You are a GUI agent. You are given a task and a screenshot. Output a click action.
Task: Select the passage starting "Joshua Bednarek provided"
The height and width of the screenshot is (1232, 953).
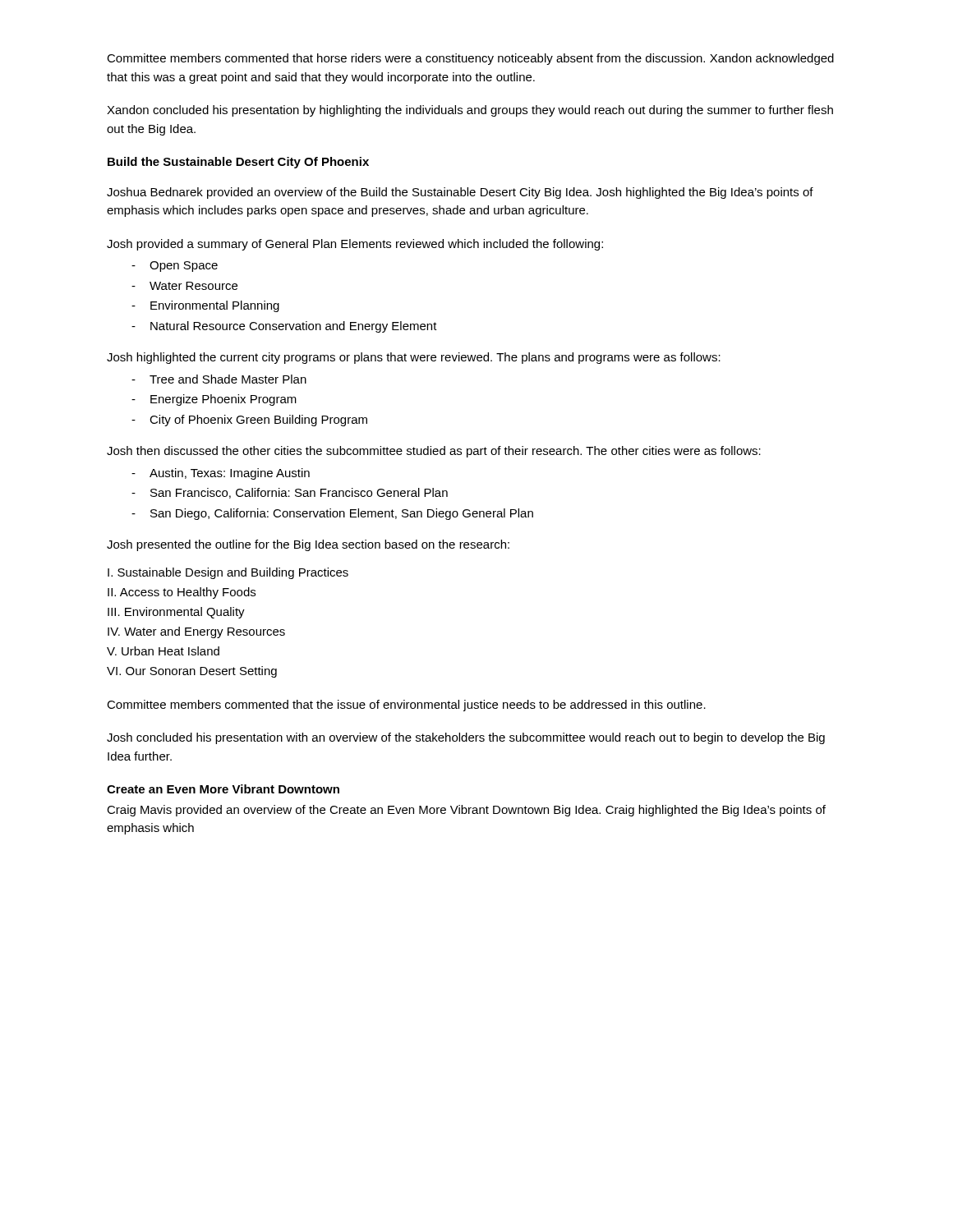(460, 201)
